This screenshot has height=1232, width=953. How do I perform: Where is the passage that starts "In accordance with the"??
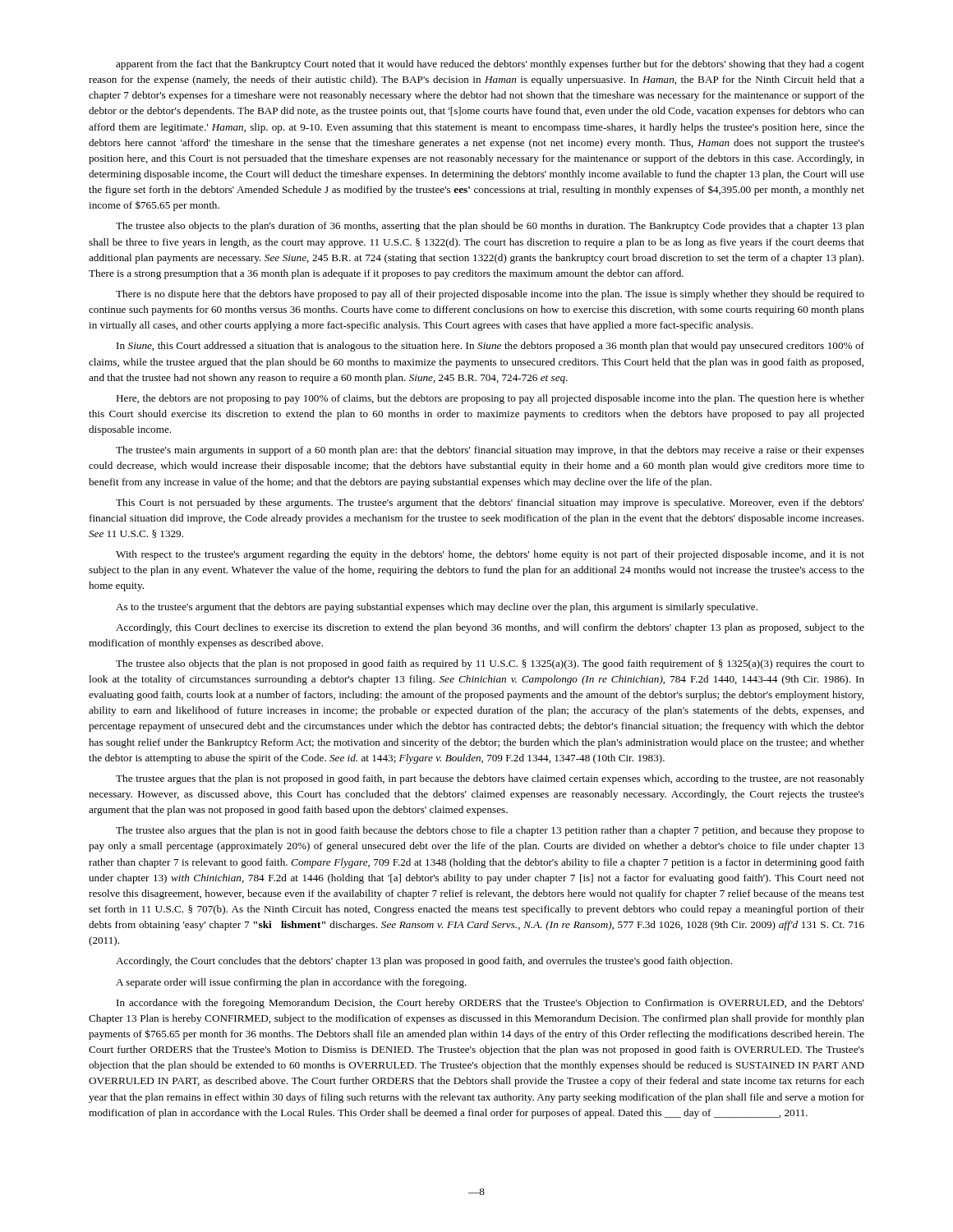pos(476,1057)
